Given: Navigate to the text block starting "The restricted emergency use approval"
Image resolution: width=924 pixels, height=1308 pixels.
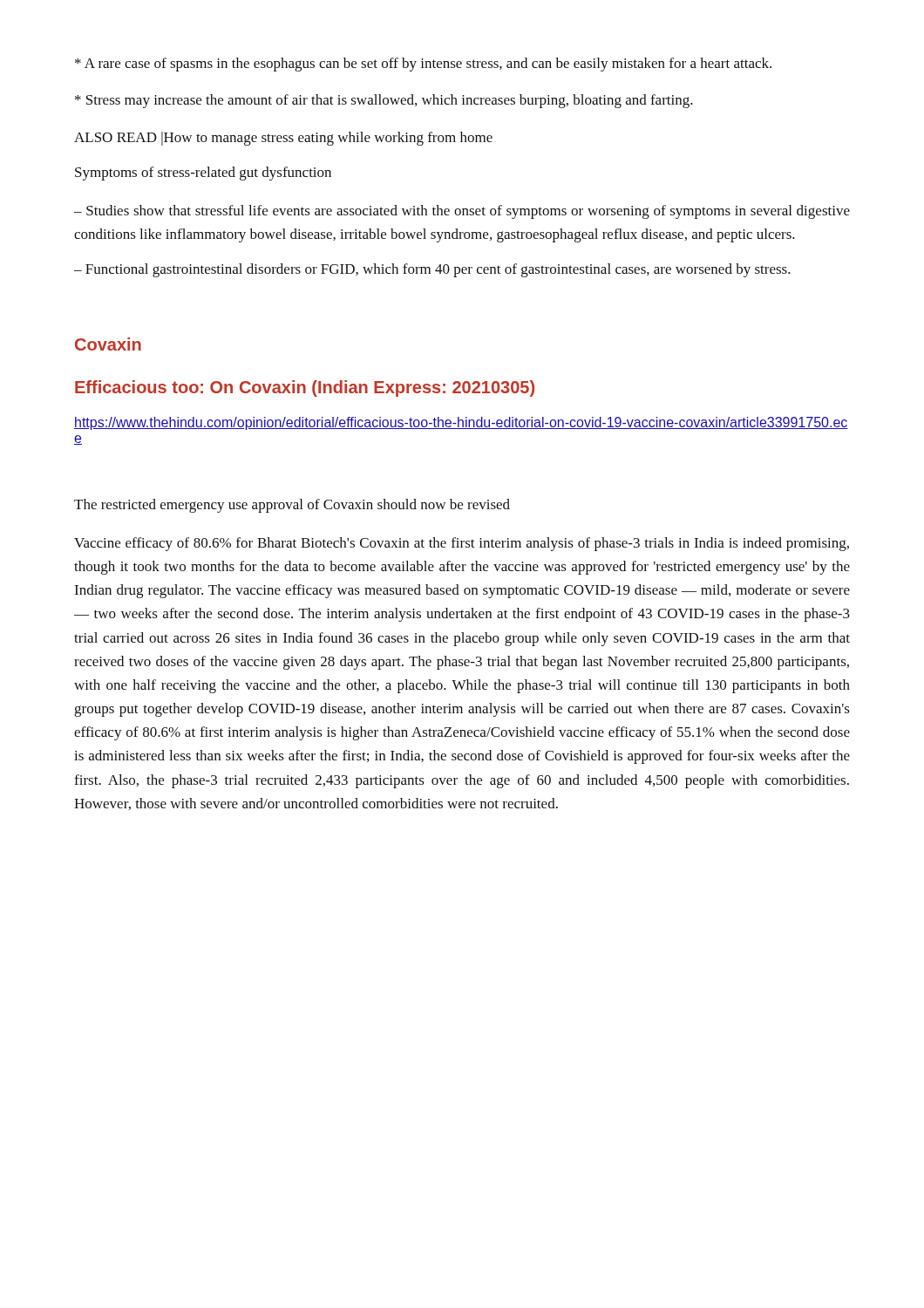Looking at the screenshot, I should pos(292,505).
